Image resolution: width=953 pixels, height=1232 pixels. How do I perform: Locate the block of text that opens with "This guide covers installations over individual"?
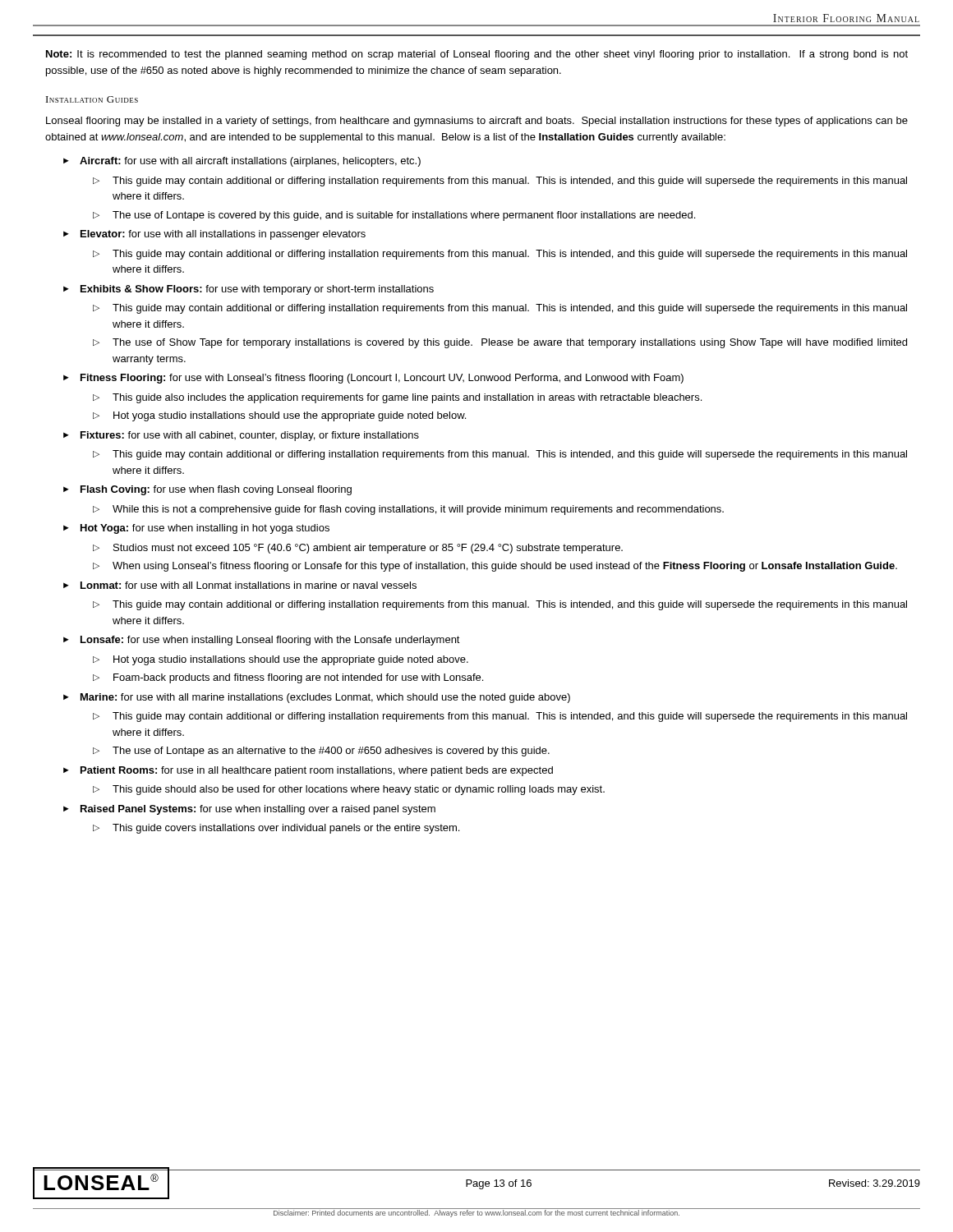276,829
